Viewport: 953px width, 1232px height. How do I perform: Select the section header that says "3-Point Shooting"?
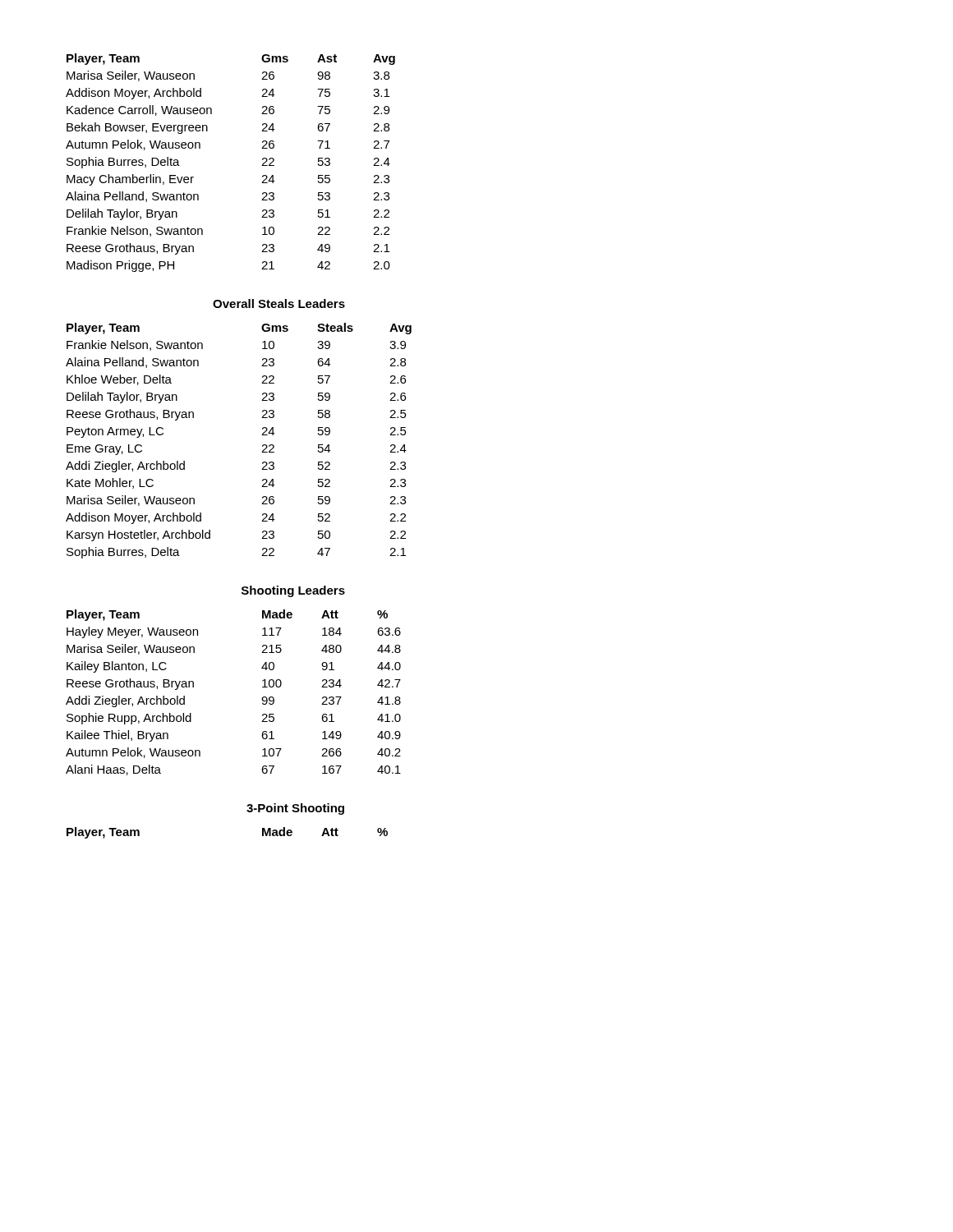click(296, 808)
